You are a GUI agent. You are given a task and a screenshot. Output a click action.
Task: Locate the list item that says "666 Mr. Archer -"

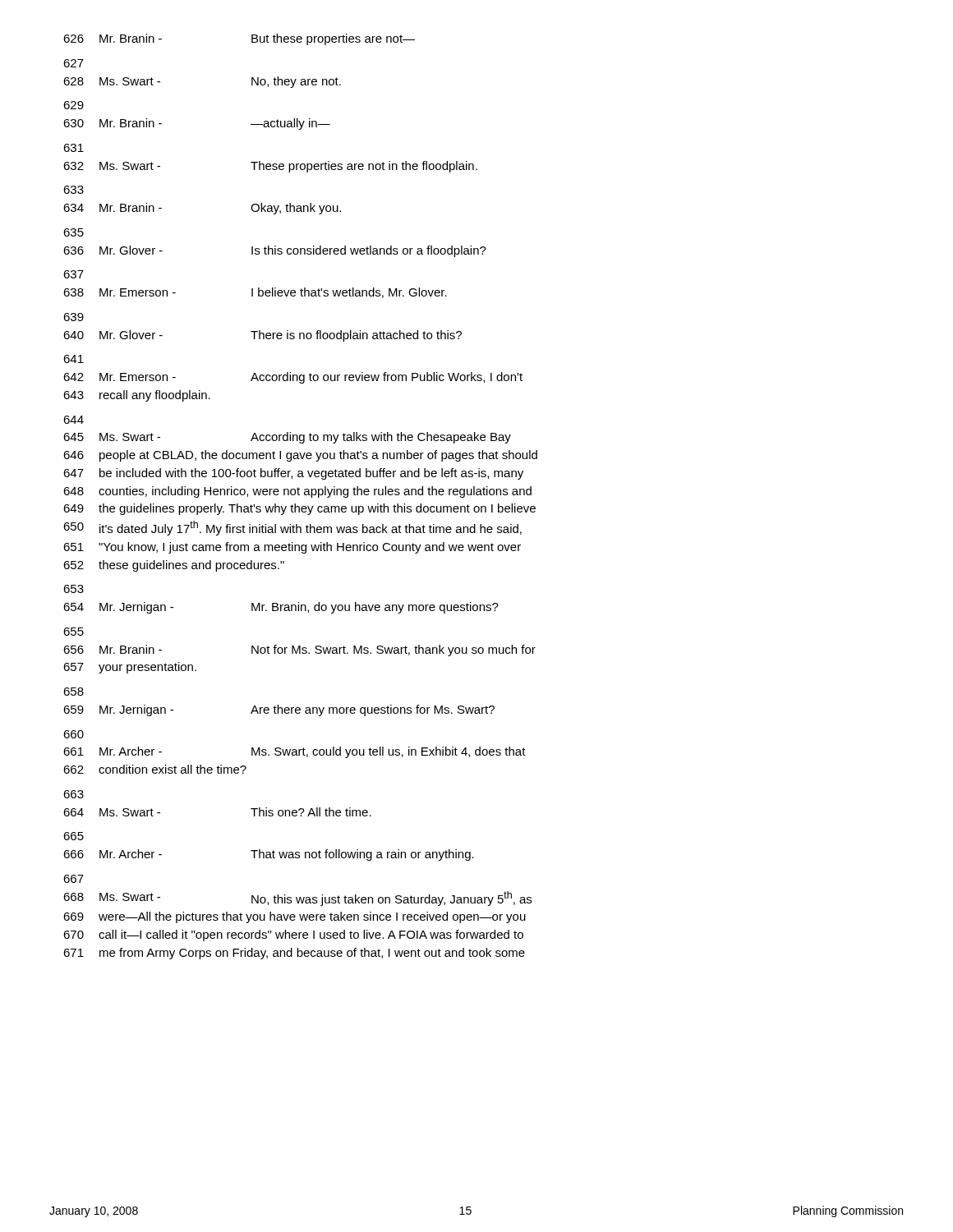(x=476, y=854)
